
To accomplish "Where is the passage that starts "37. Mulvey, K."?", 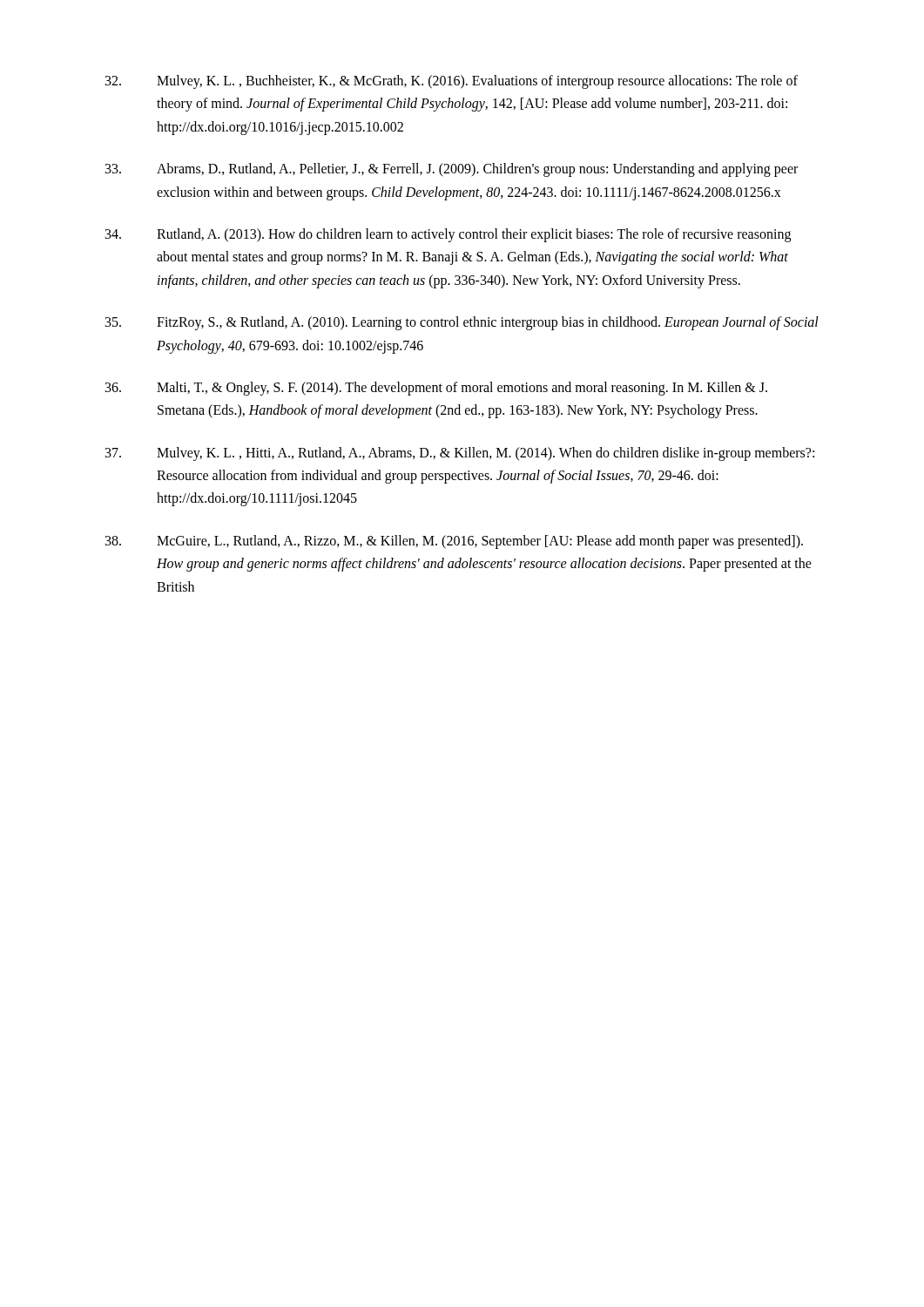I will [x=462, y=476].
